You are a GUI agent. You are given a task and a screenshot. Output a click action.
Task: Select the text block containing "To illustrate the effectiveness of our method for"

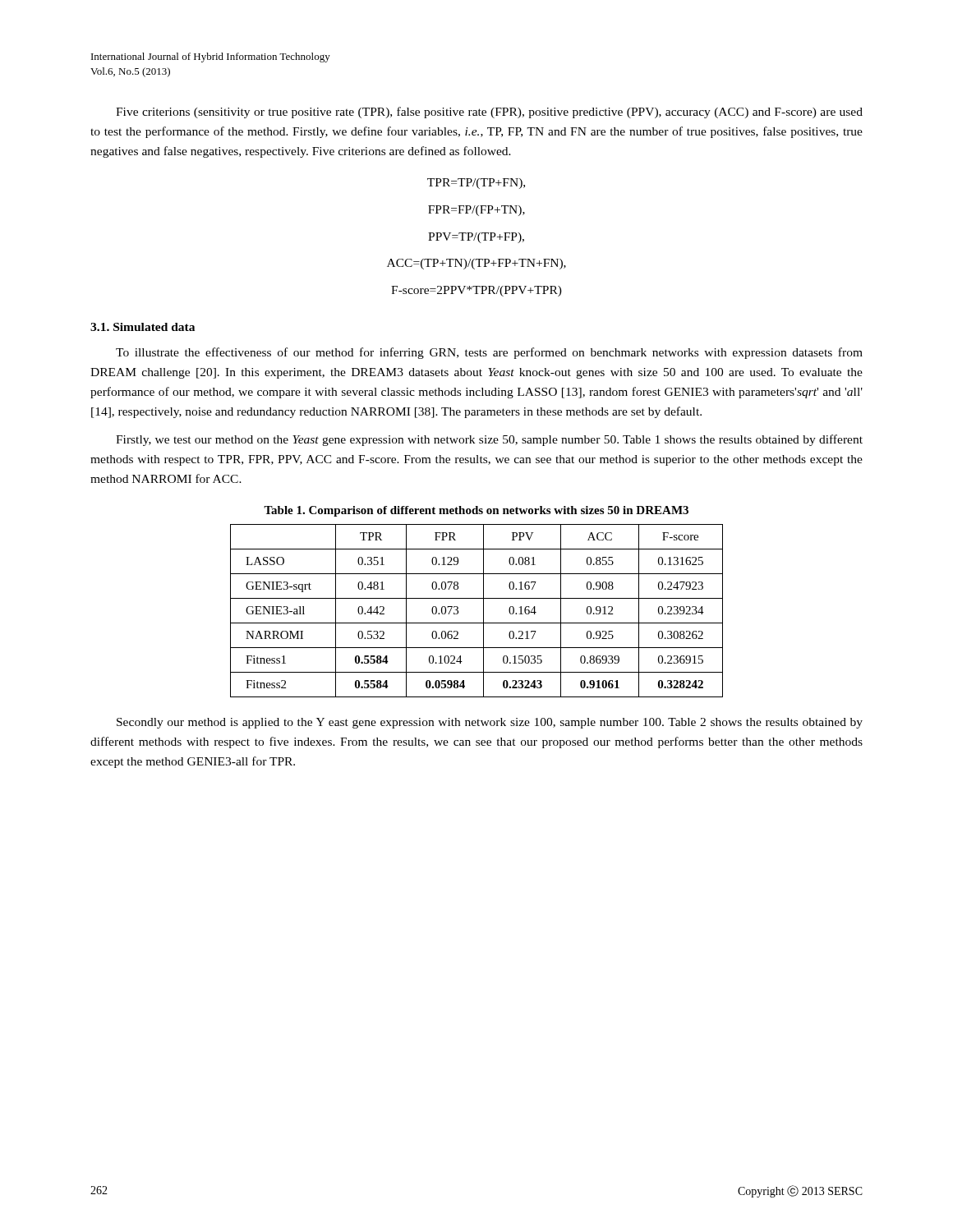[476, 382]
